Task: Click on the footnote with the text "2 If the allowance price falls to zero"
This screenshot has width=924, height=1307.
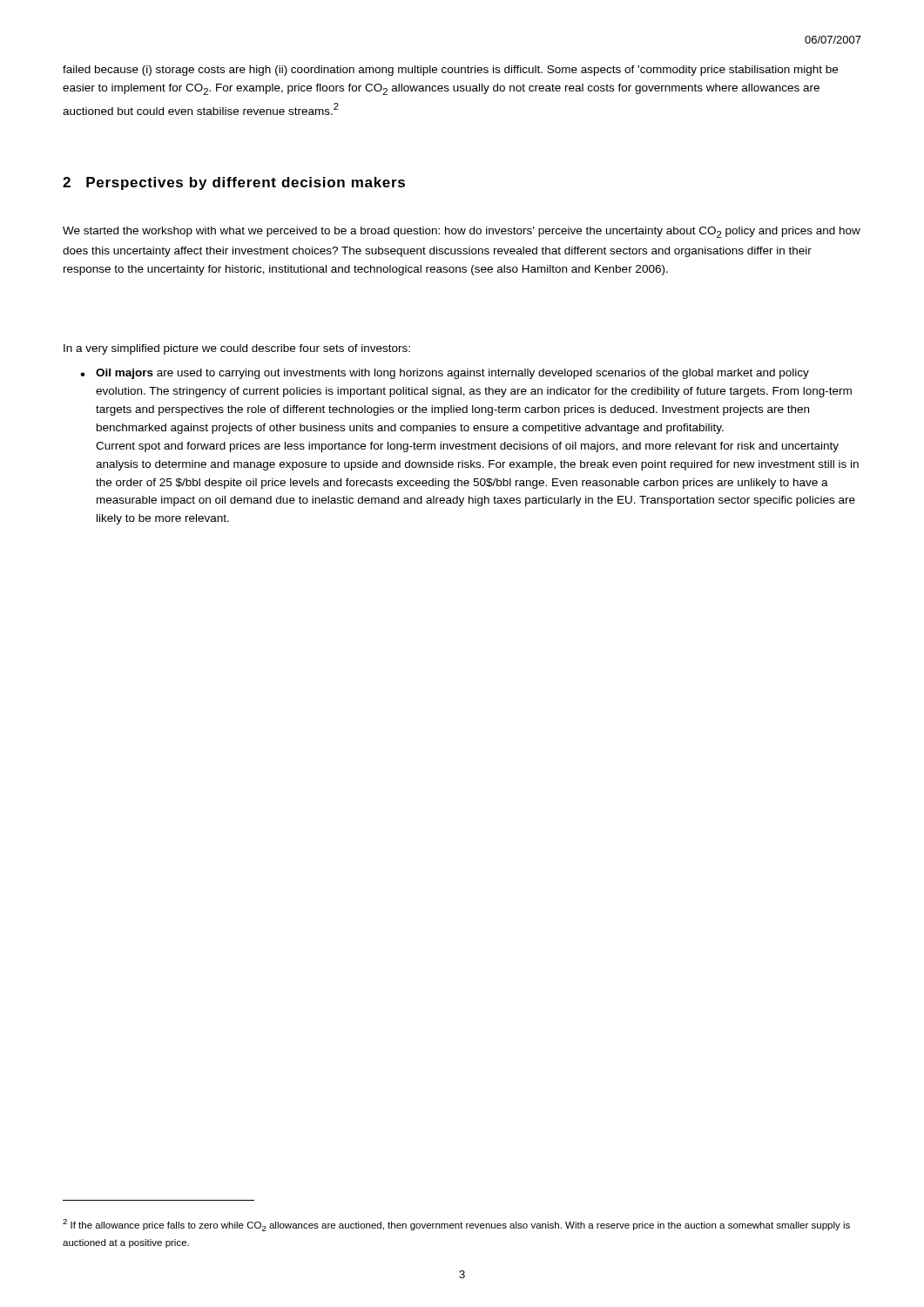Action: [x=457, y=1232]
